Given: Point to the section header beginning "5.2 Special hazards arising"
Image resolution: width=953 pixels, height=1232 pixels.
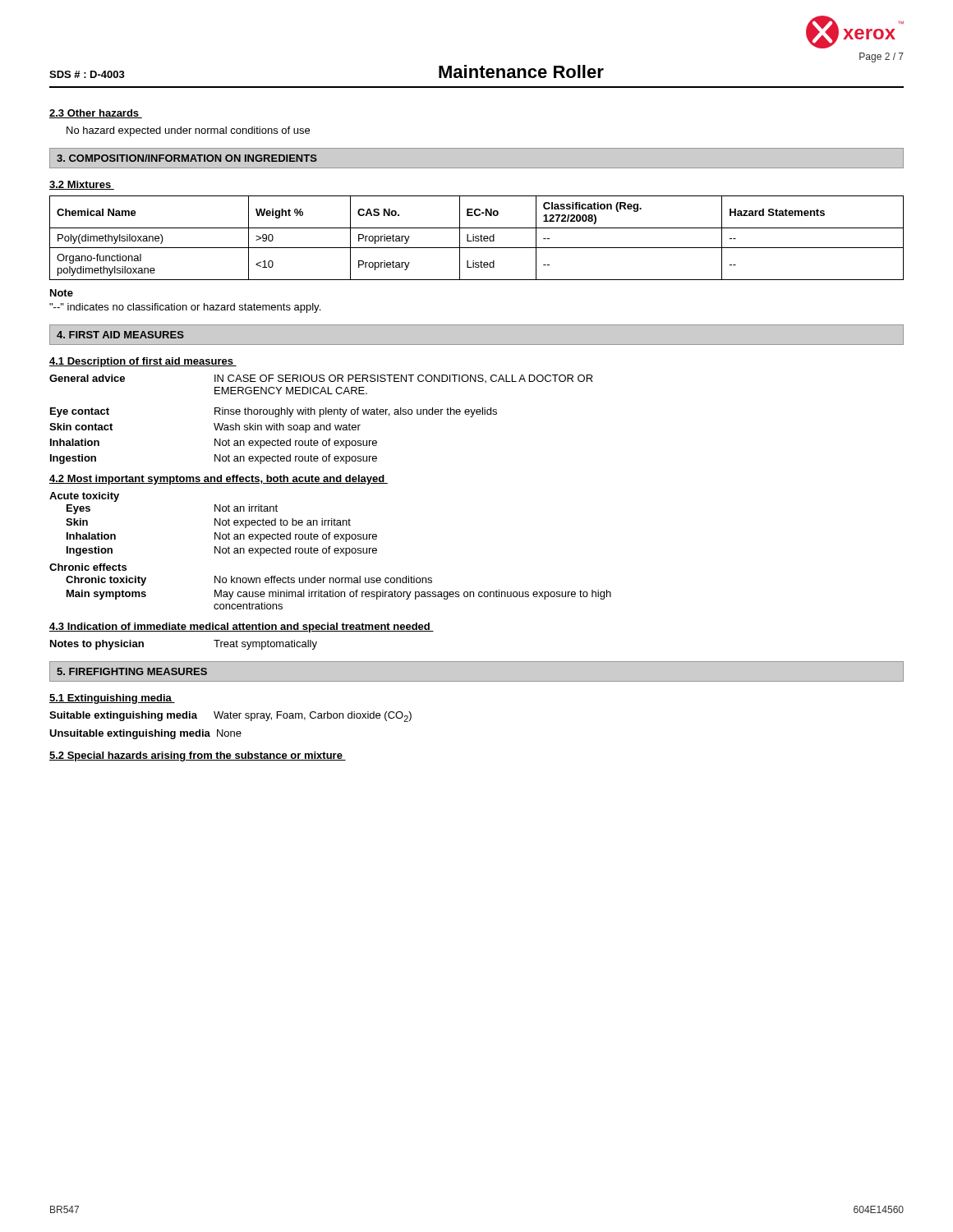Looking at the screenshot, I should 197,755.
